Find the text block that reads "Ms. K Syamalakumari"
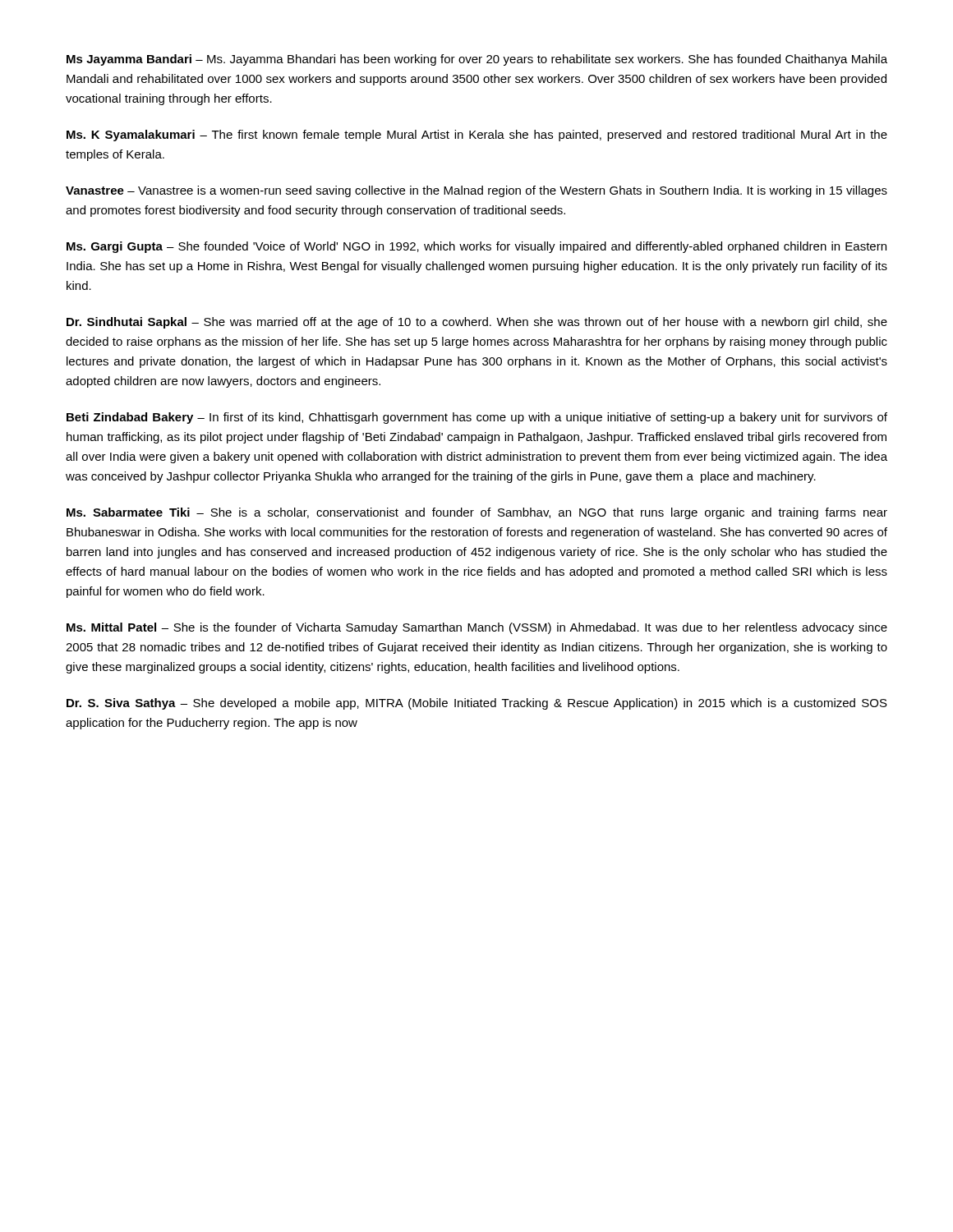Viewport: 953px width, 1232px height. (476, 144)
